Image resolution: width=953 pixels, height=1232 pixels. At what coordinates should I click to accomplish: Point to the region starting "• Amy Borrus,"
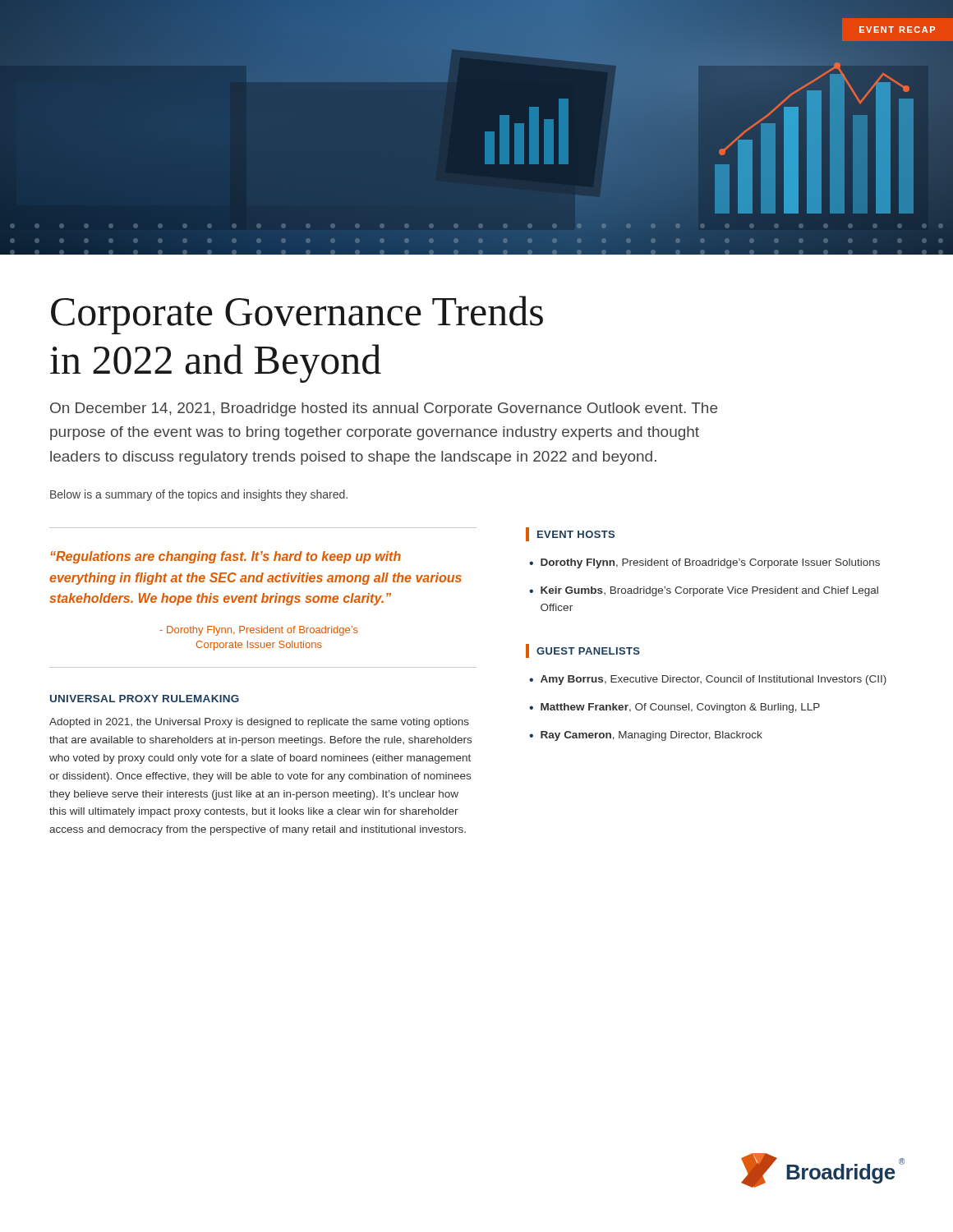(708, 679)
